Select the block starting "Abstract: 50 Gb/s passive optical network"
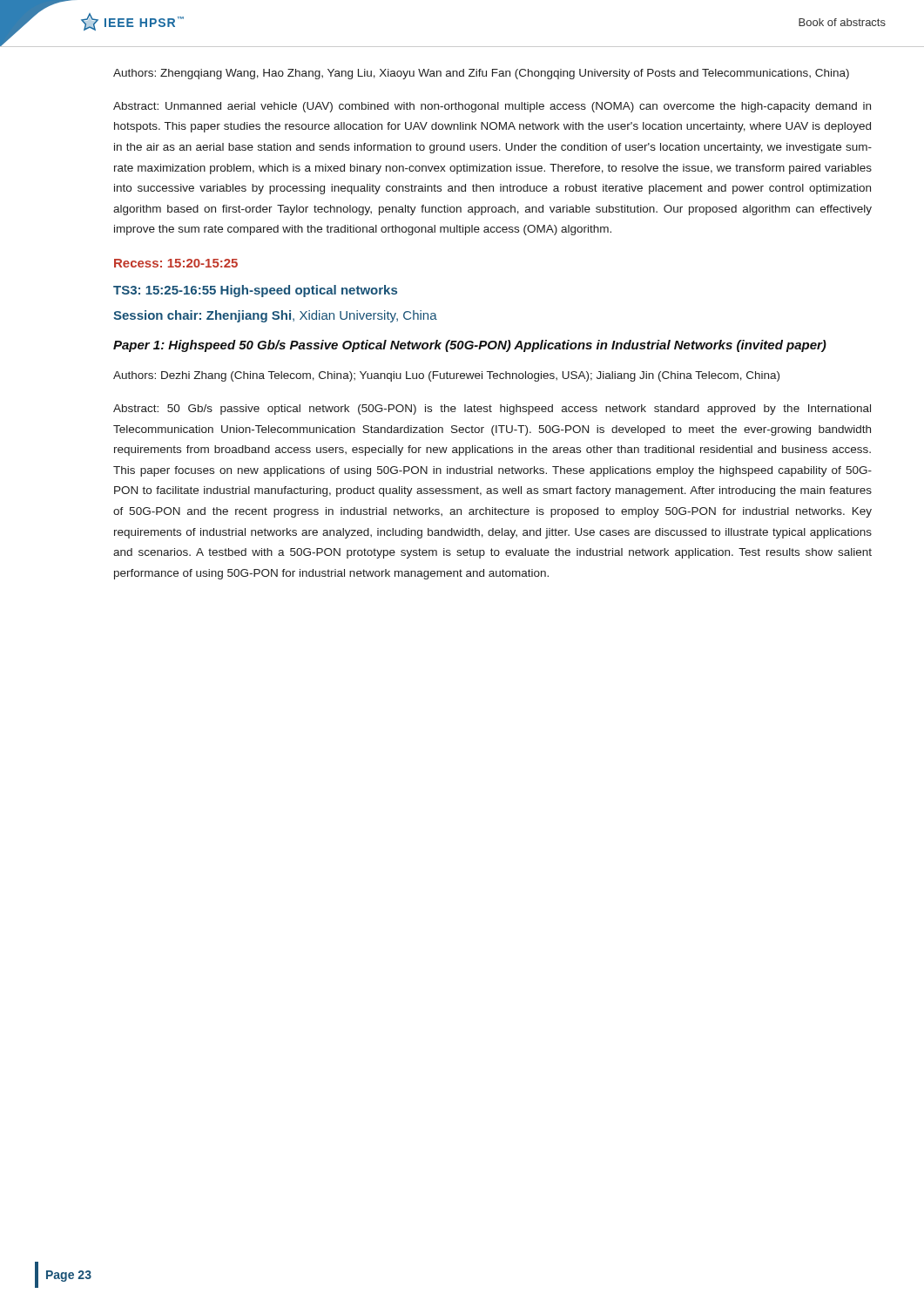The image size is (924, 1307). tap(492, 490)
